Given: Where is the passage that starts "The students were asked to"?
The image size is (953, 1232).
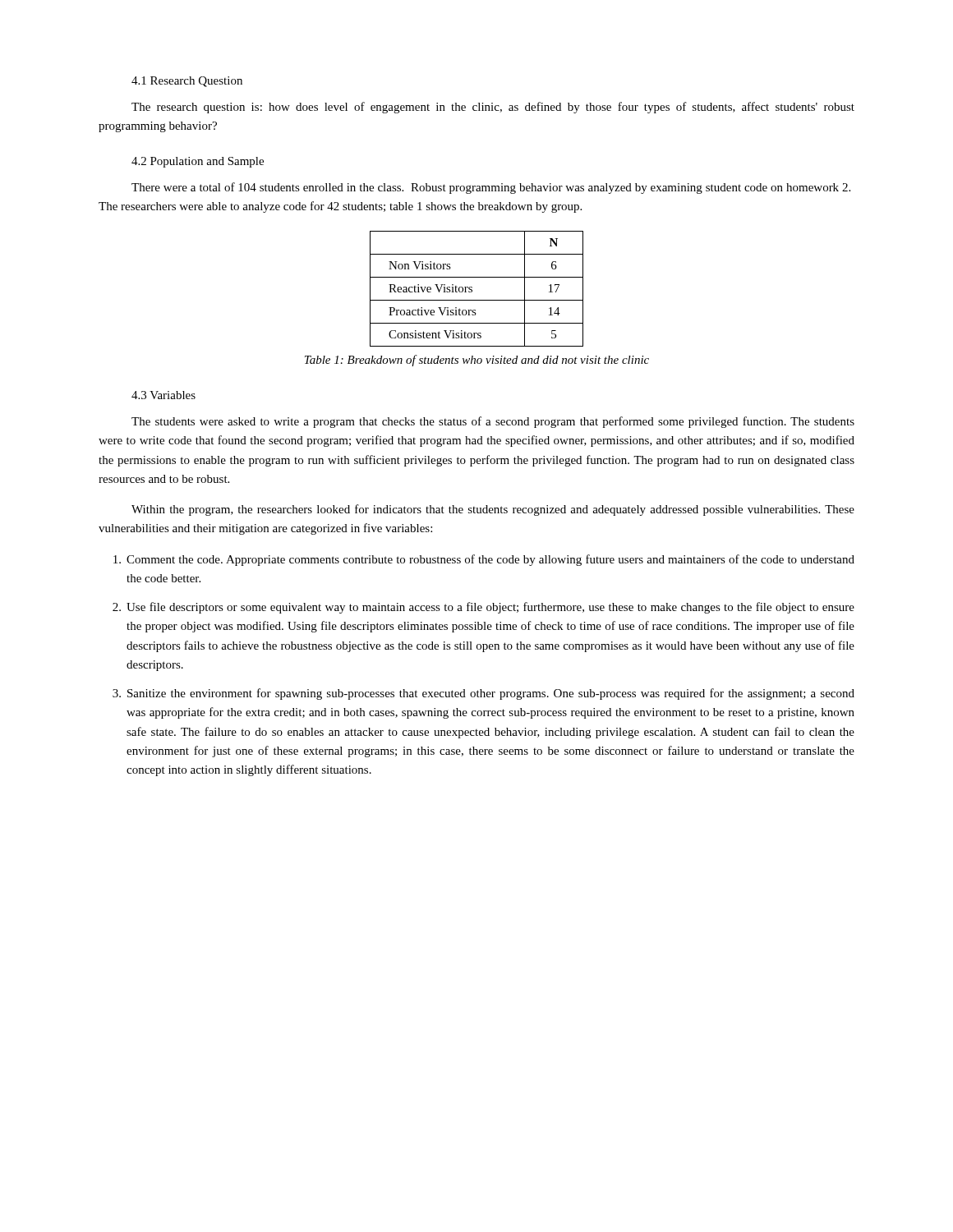Looking at the screenshot, I should point(476,450).
